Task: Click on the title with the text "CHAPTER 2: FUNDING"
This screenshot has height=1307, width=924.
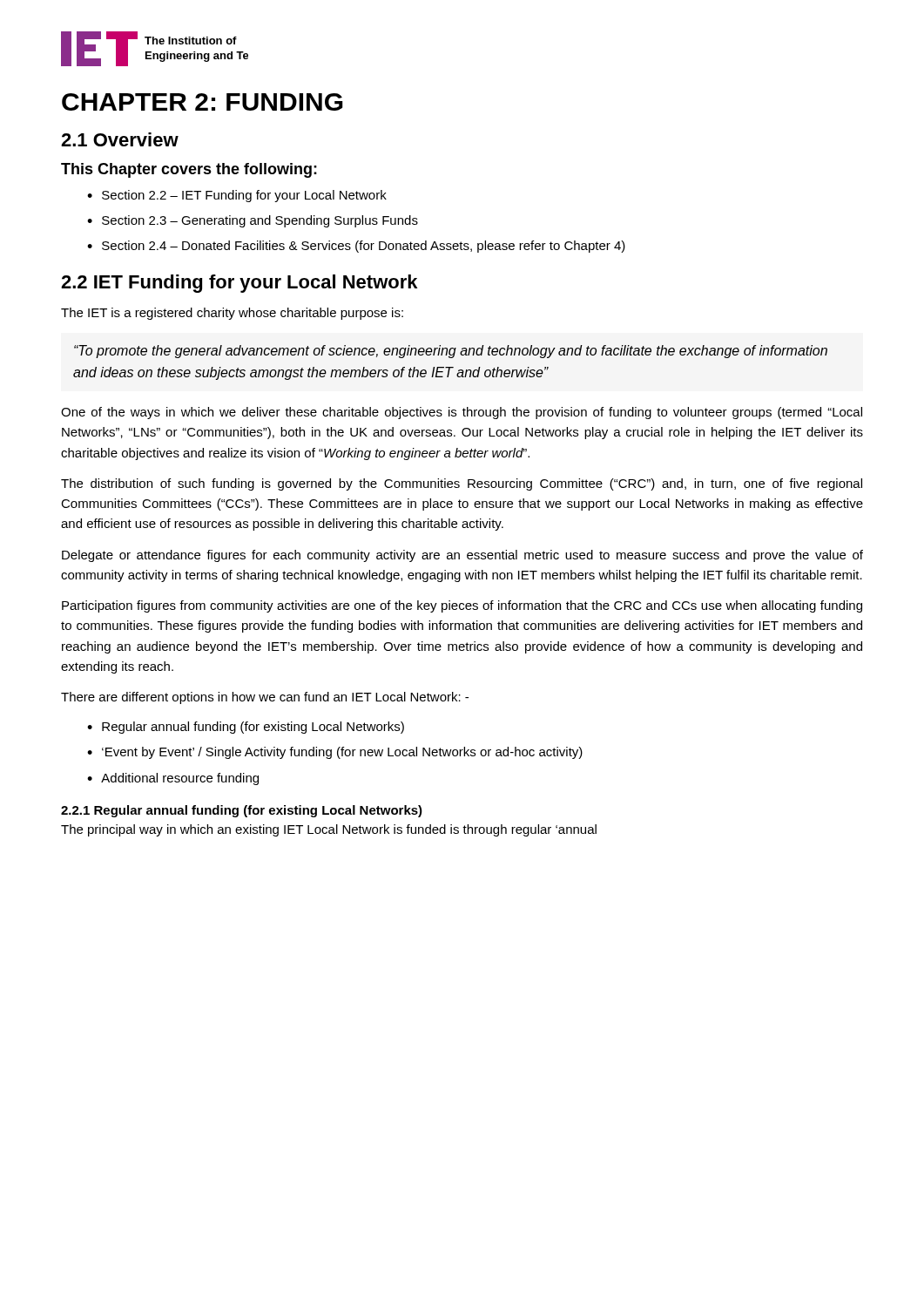Action: [x=202, y=102]
